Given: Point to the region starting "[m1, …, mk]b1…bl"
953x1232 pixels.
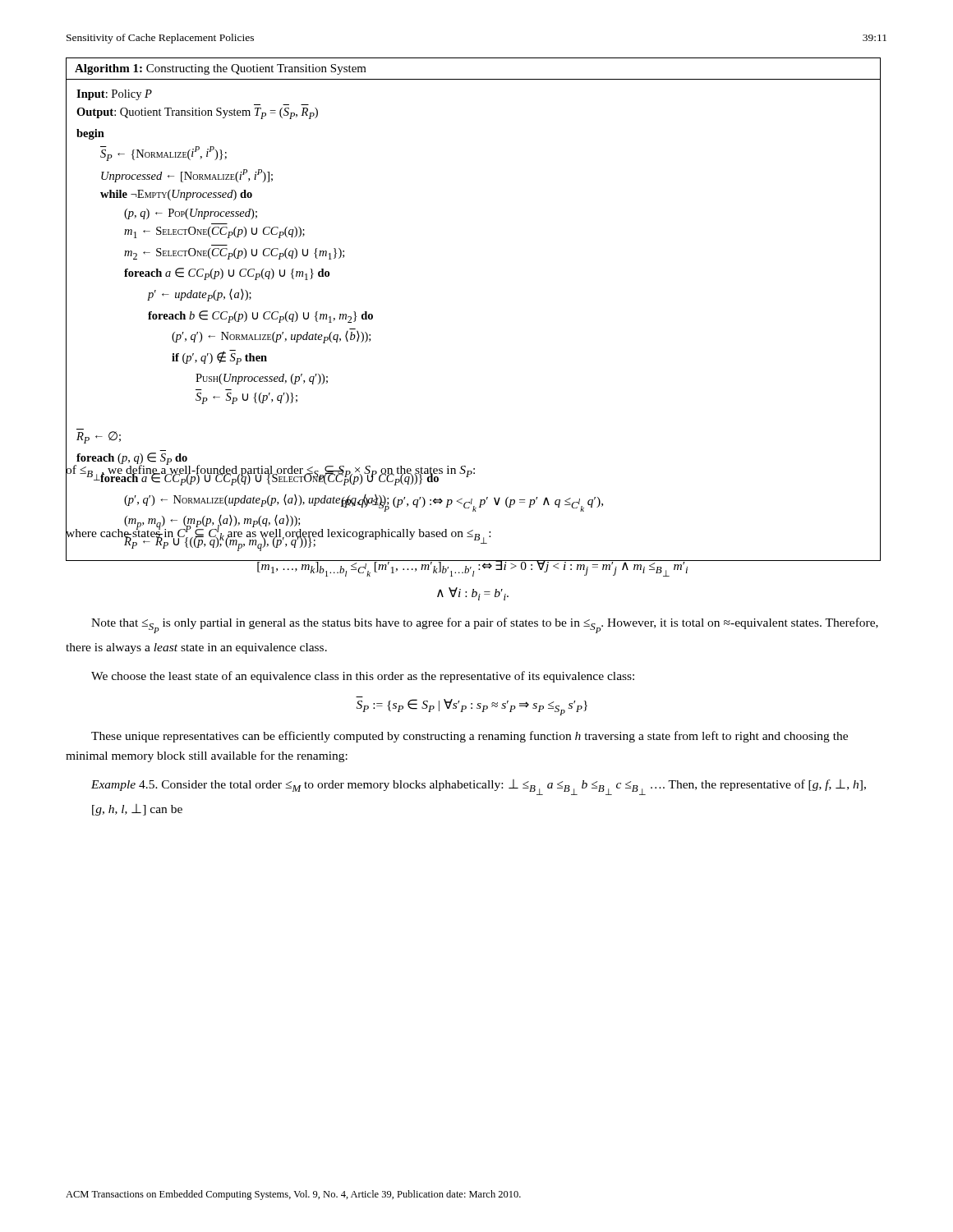Looking at the screenshot, I should point(472,581).
